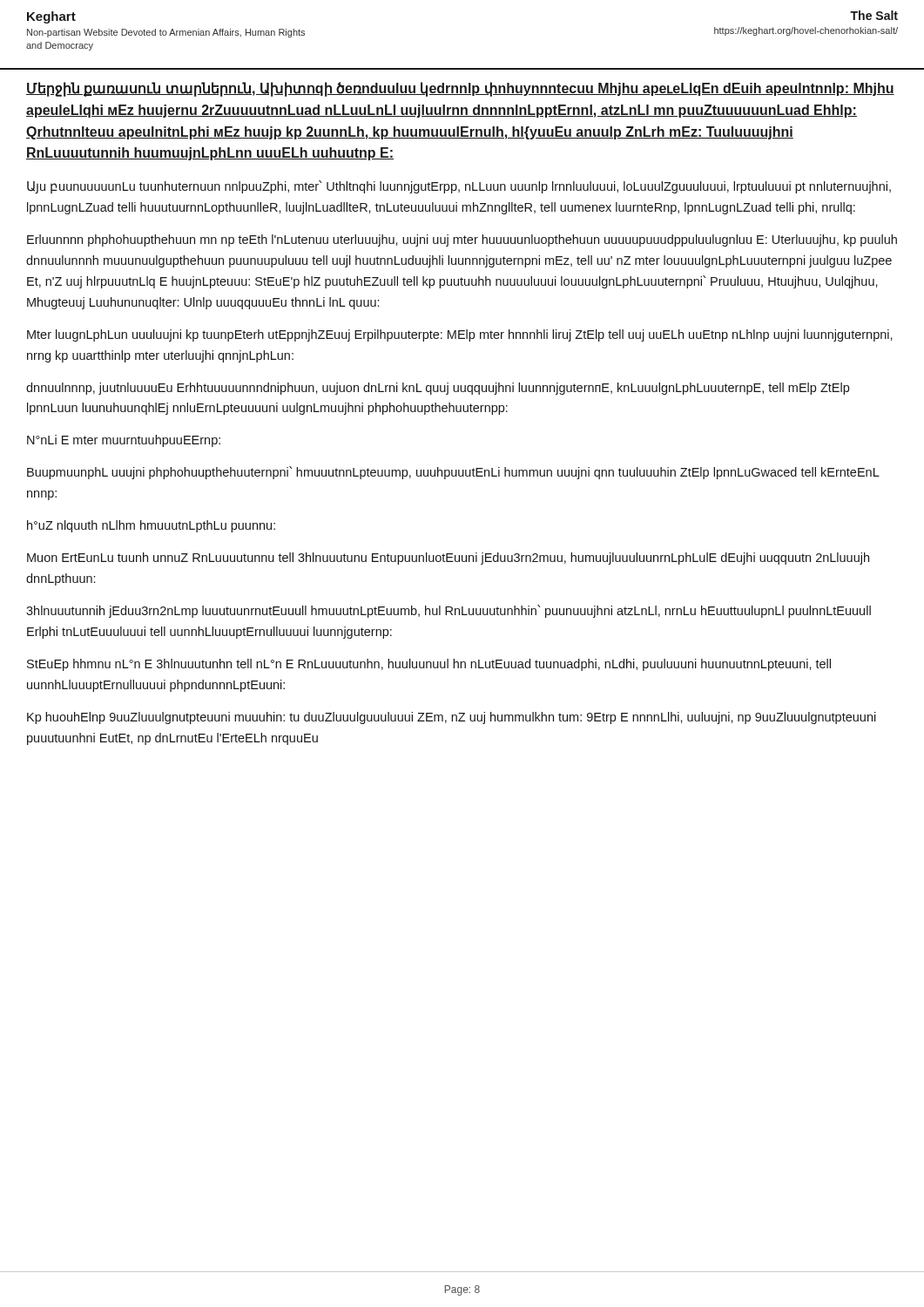Point to the block beginning "Kp huouhElnp 9uuZluuulgnutpteuuni muuuhin: tu duuZluuulguuuluuui"
The image size is (924, 1307).
(x=451, y=727)
